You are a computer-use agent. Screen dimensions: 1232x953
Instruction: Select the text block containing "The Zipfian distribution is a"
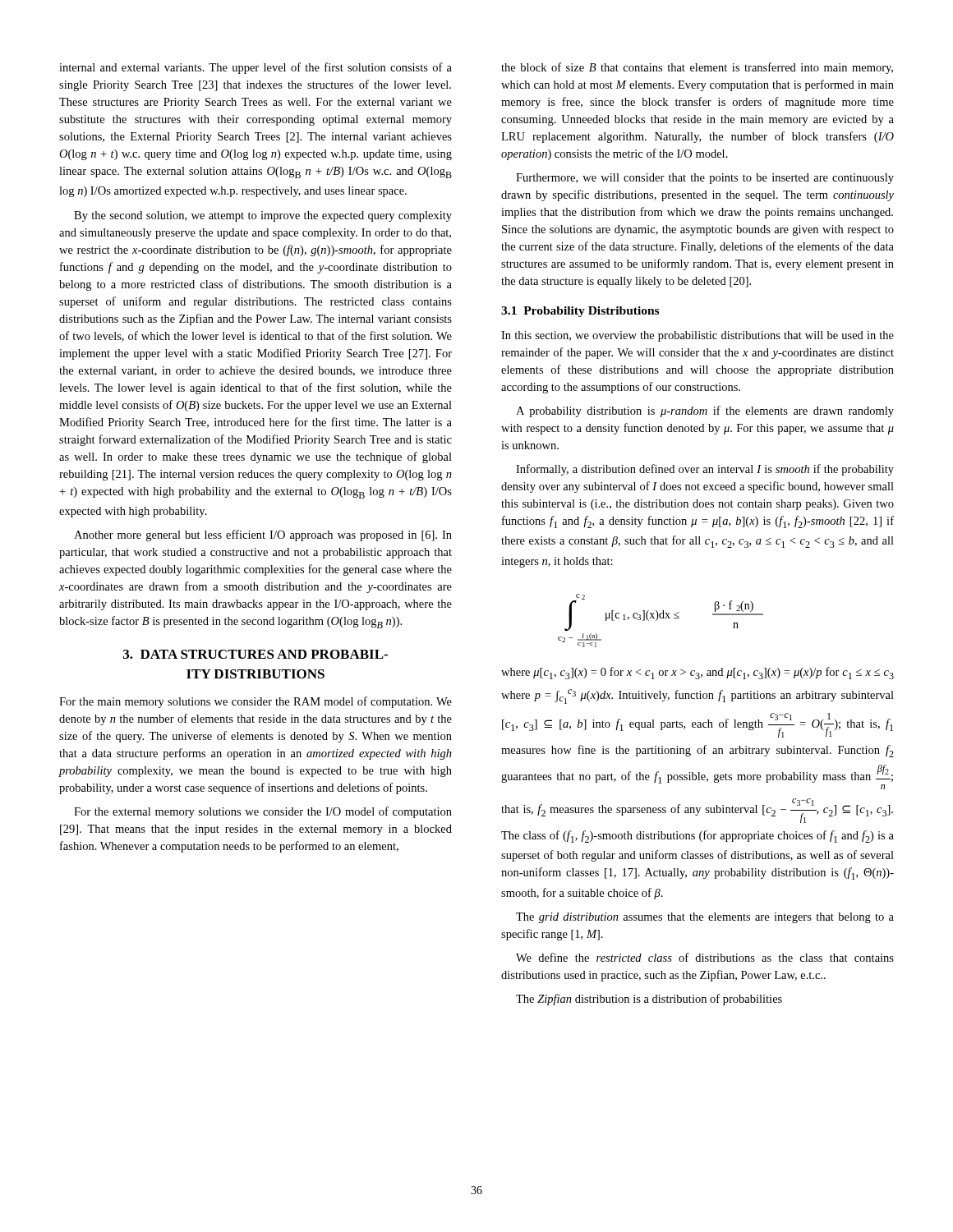(698, 999)
